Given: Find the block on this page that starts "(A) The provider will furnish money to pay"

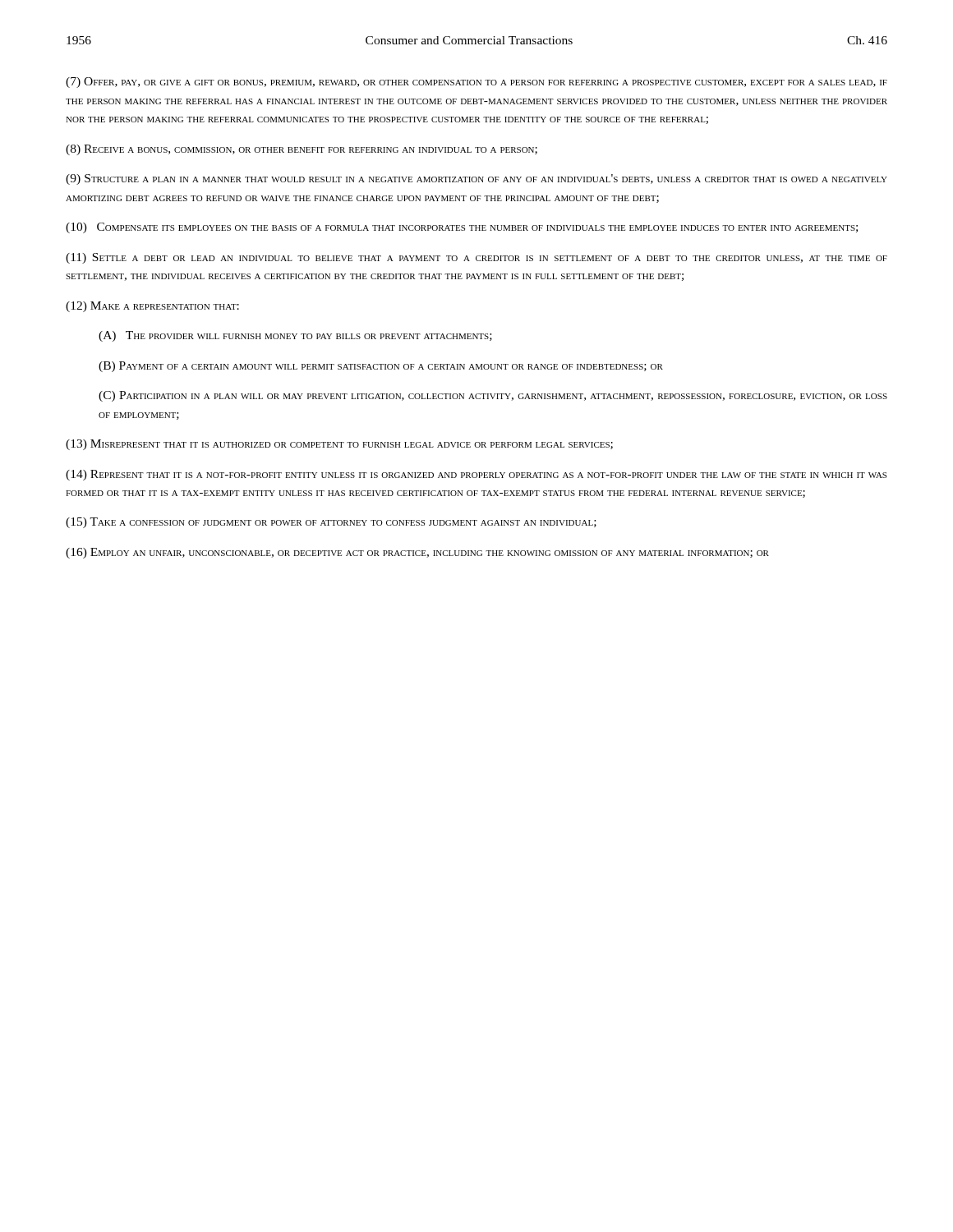Looking at the screenshot, I should point(493,335).
